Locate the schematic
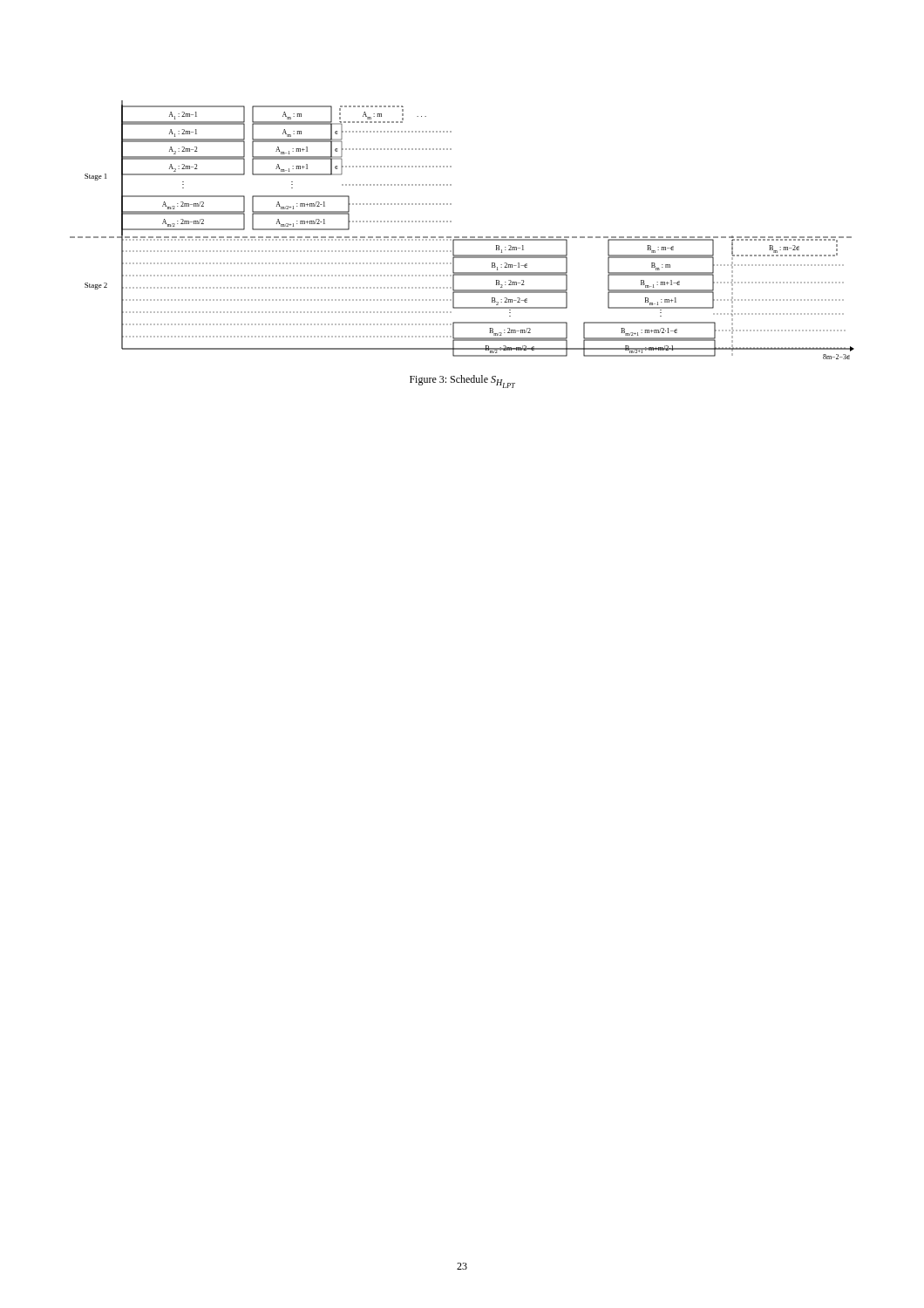Image resolution: width=924 pixels, height=1308 pixels. click(x=462, y=210)
